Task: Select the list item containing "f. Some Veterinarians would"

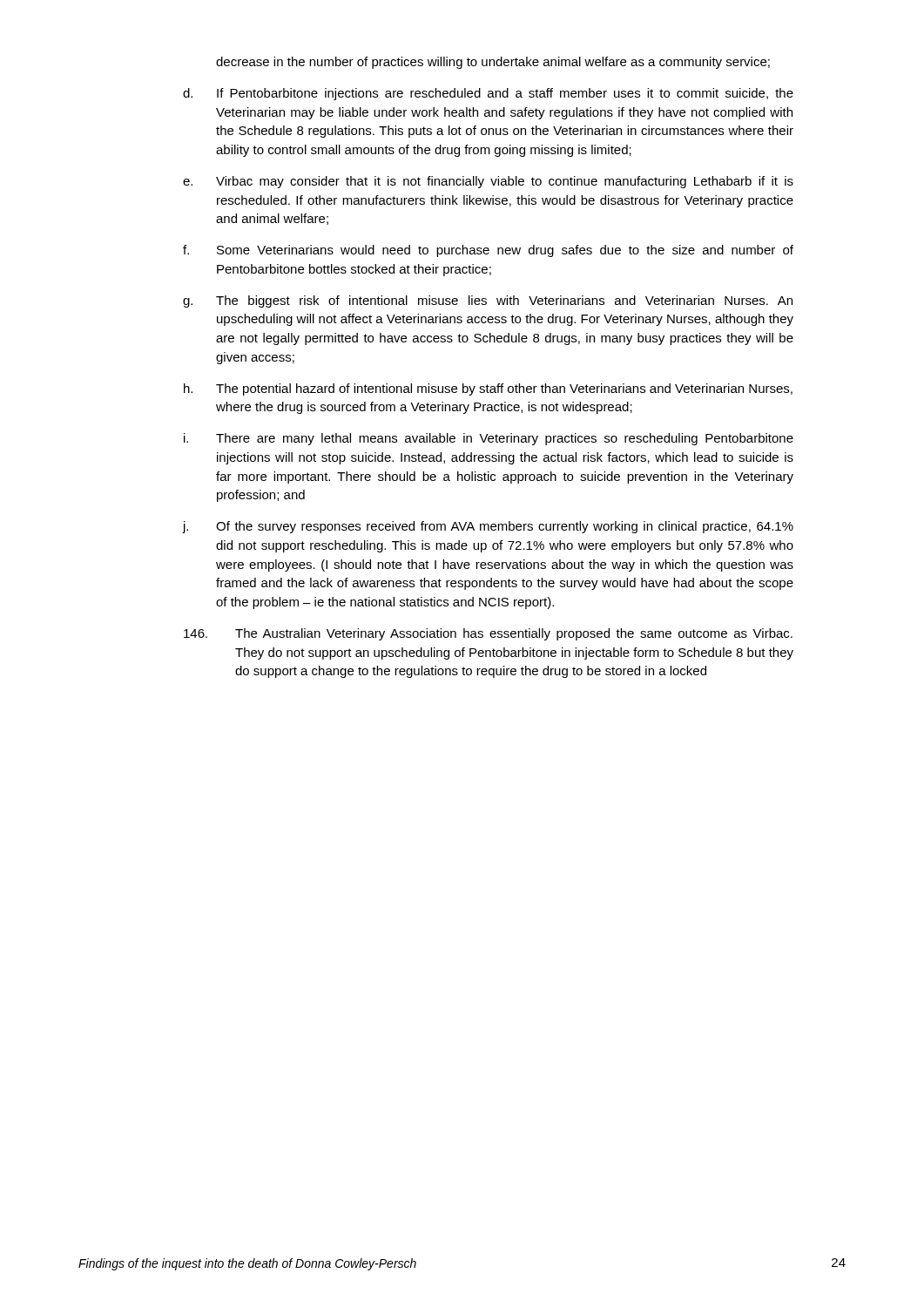Action: tap(488, 259)
